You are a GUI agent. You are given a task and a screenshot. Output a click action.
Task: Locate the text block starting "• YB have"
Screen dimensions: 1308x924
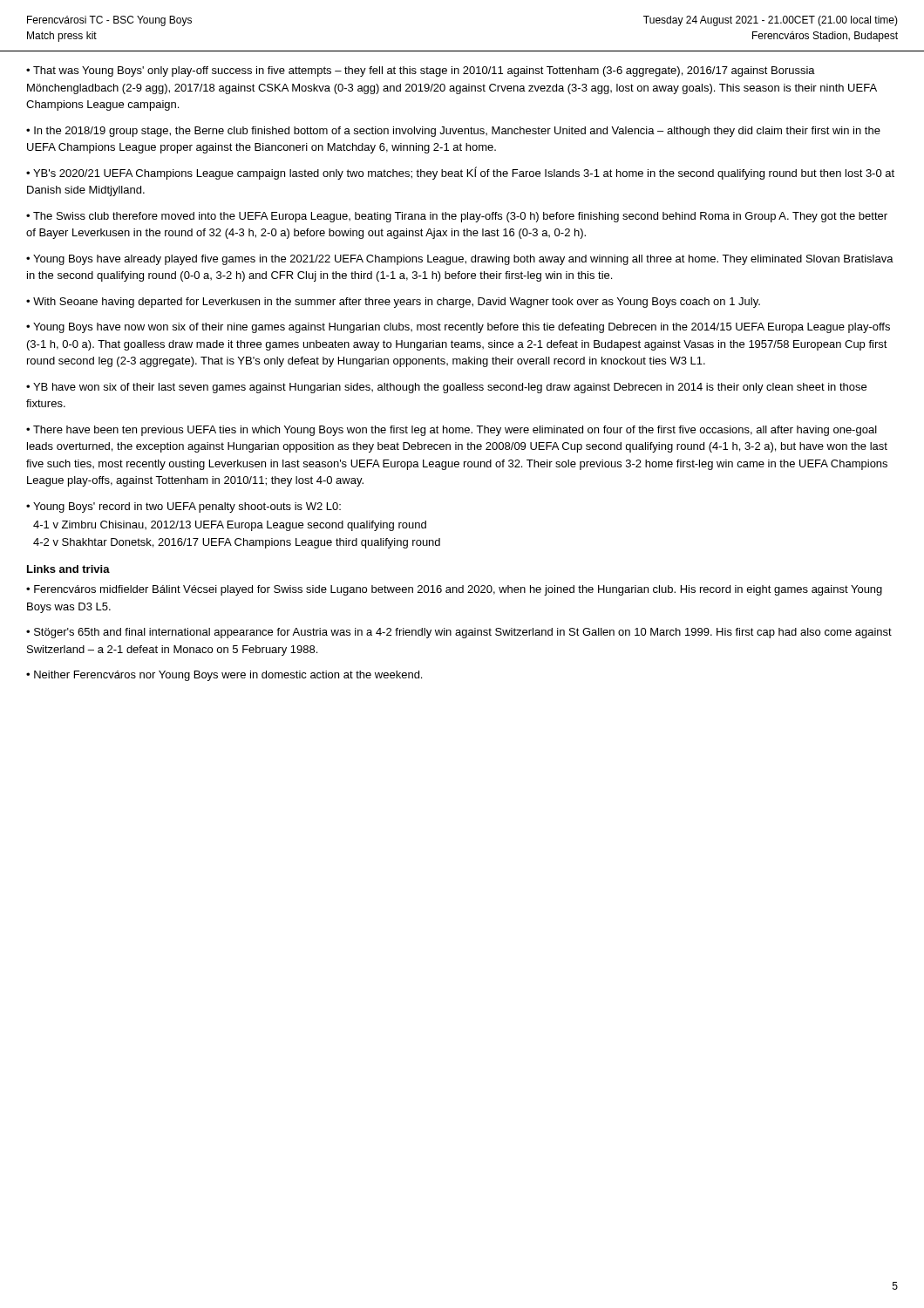pos(447,395)
